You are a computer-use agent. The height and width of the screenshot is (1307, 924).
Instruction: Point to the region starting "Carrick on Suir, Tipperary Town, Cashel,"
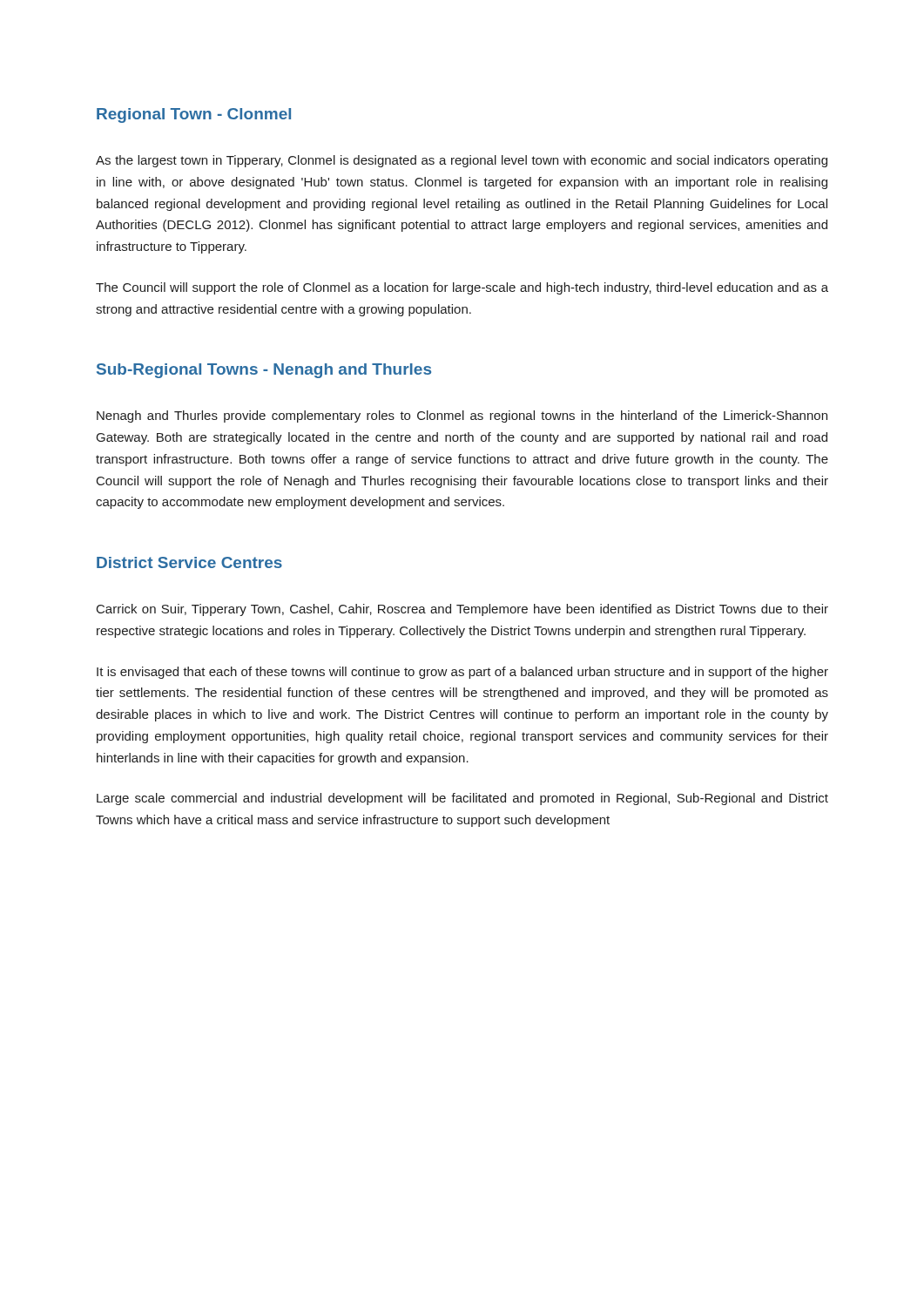pyautogui.click(x=462, y=619)
